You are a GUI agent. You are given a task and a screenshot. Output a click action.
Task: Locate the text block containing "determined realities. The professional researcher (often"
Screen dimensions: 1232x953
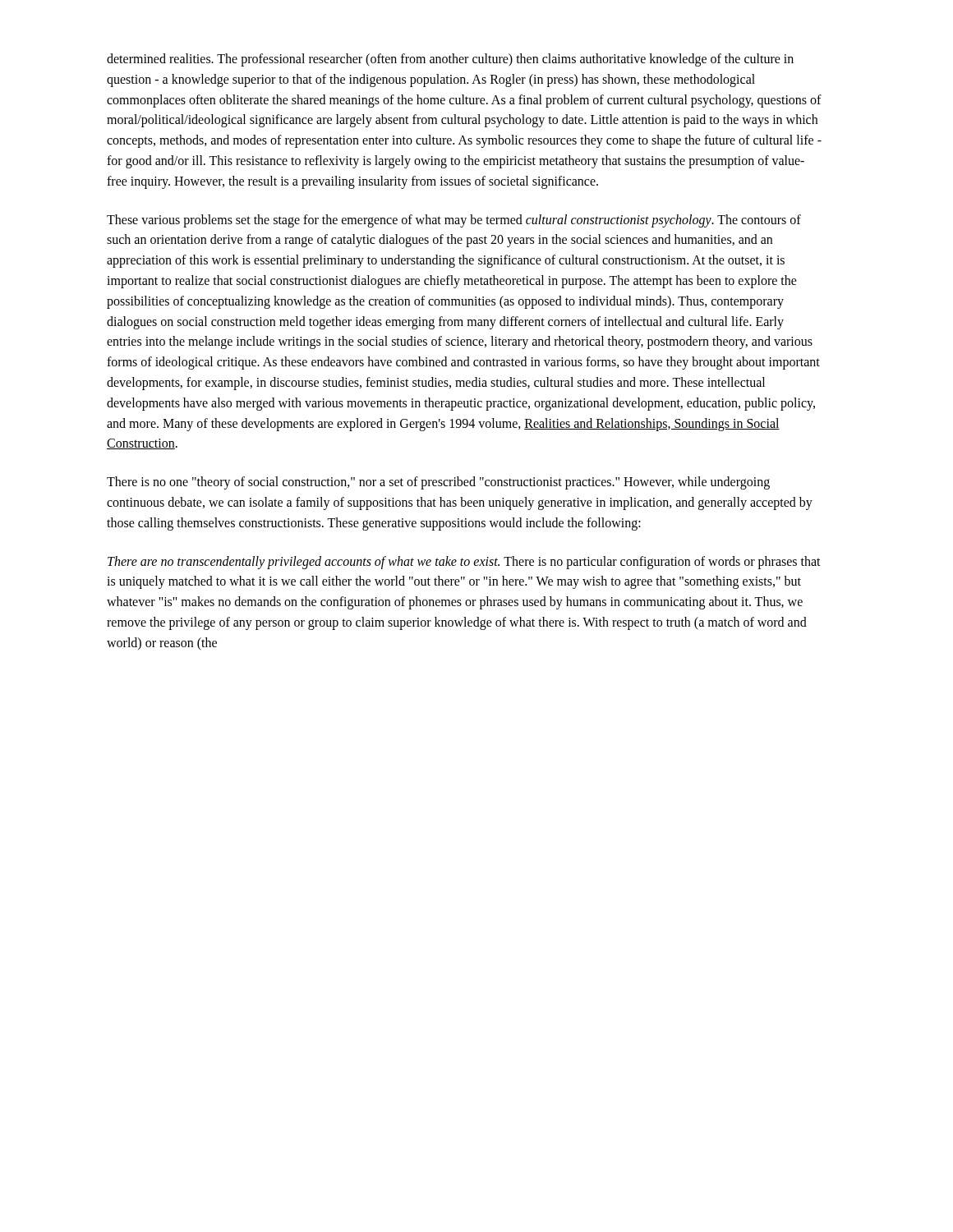point(464,120)
